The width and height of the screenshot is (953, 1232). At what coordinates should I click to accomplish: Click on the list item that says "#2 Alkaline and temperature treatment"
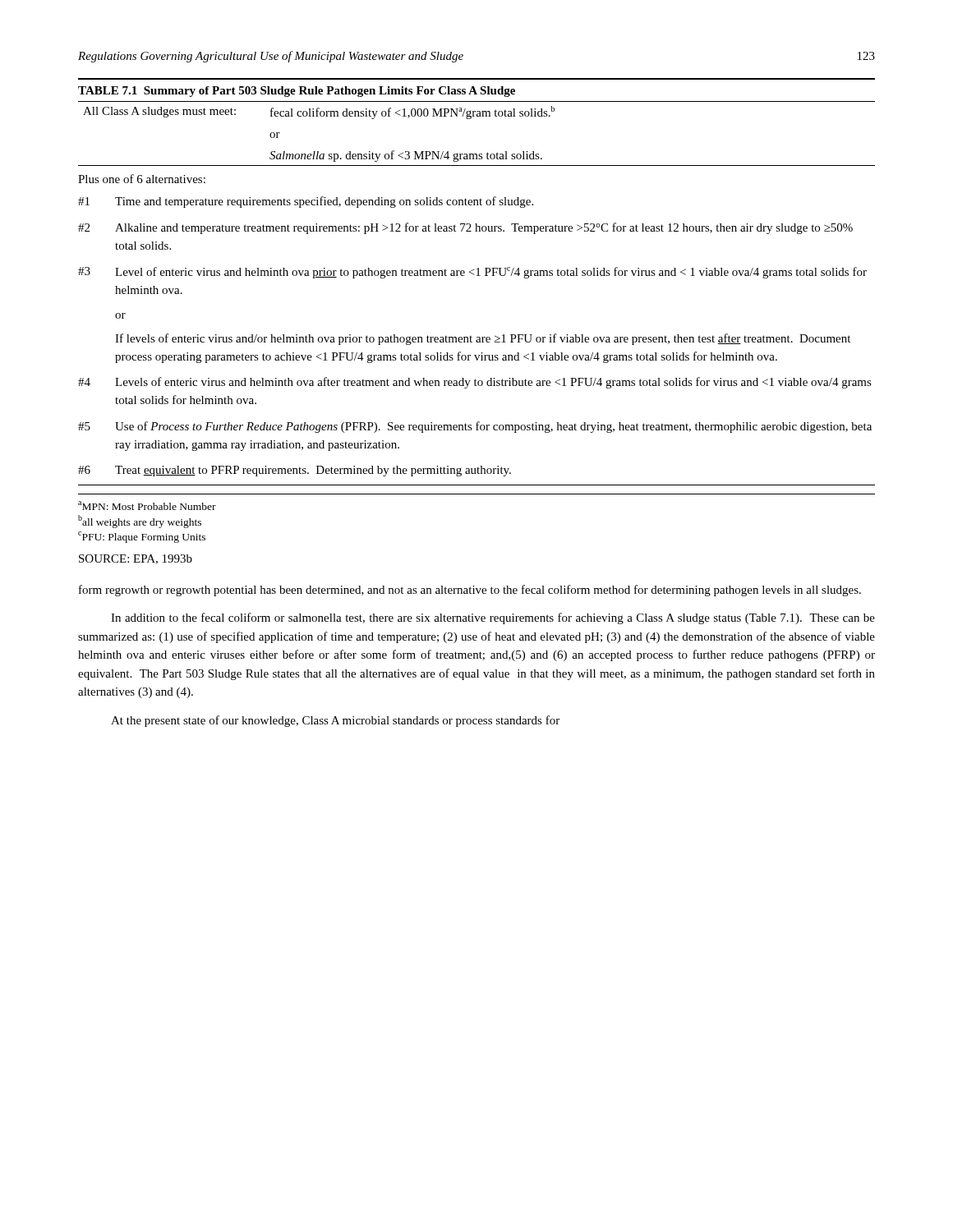tap(476, 237)
